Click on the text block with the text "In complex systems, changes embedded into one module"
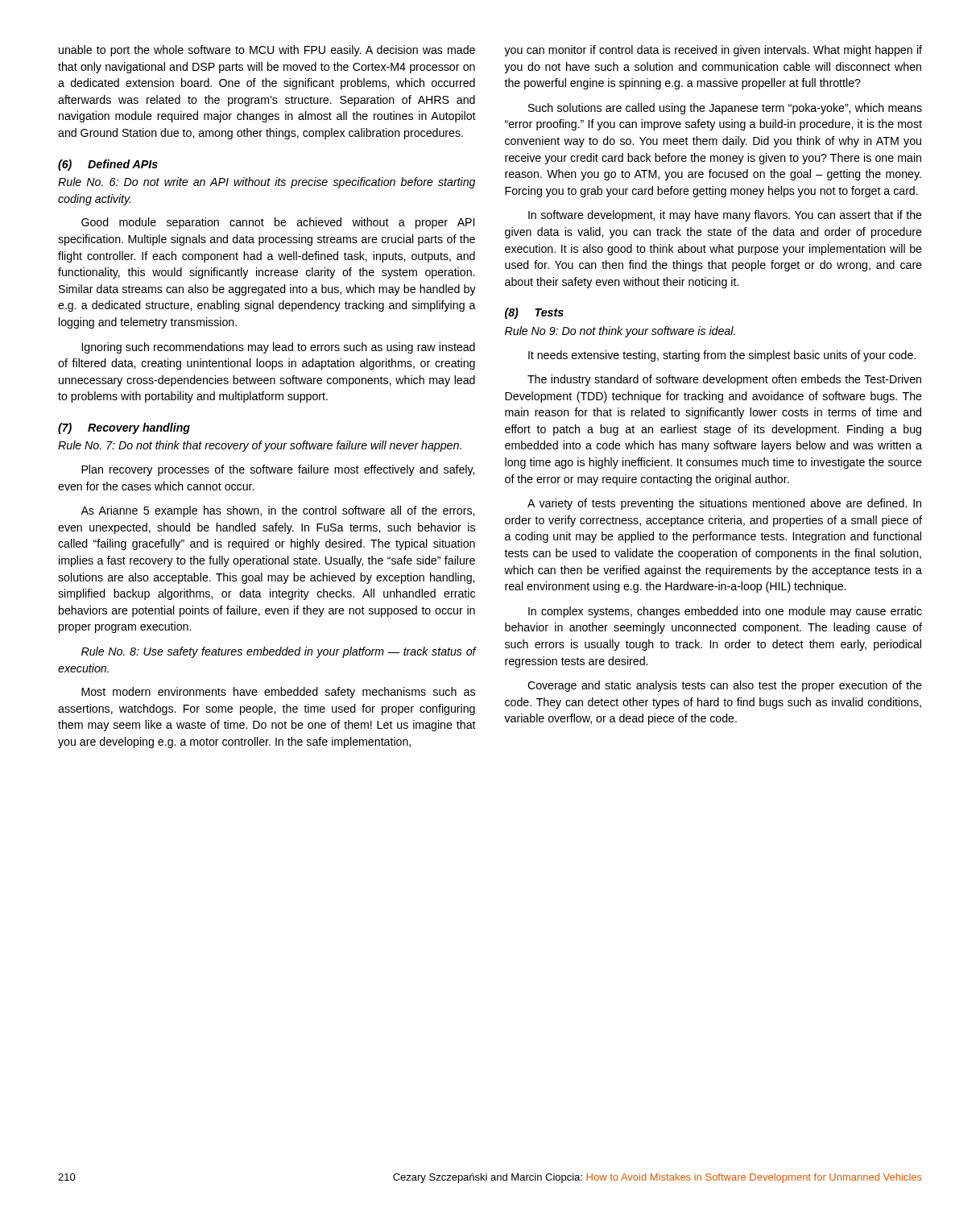The height and width of the screenshot is (1208, 980). pyautogui.click(x=713, y=636)
